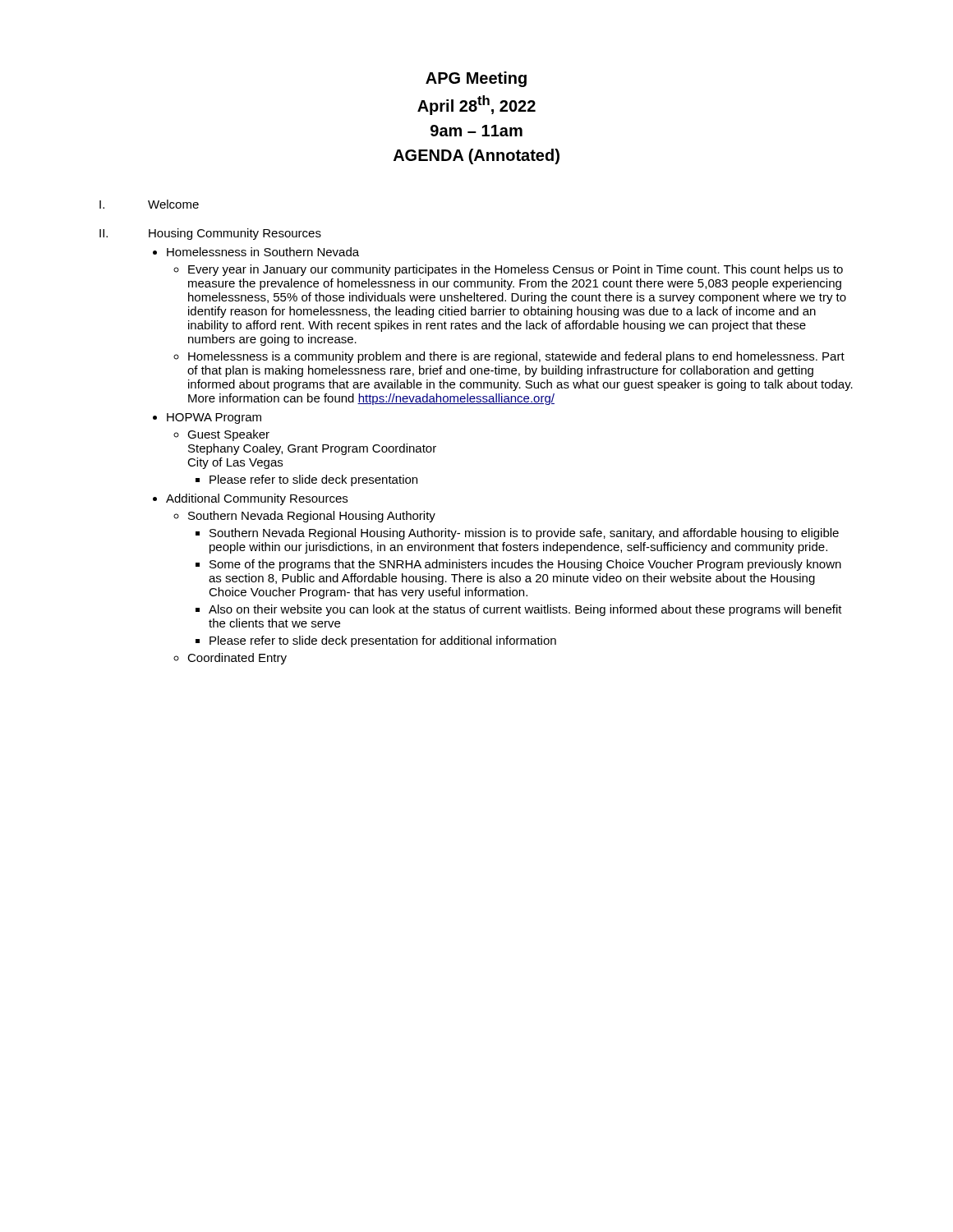Locate the block of text that opens with "II. Housing Community Resources Homelessness in"

coord(210,234)
